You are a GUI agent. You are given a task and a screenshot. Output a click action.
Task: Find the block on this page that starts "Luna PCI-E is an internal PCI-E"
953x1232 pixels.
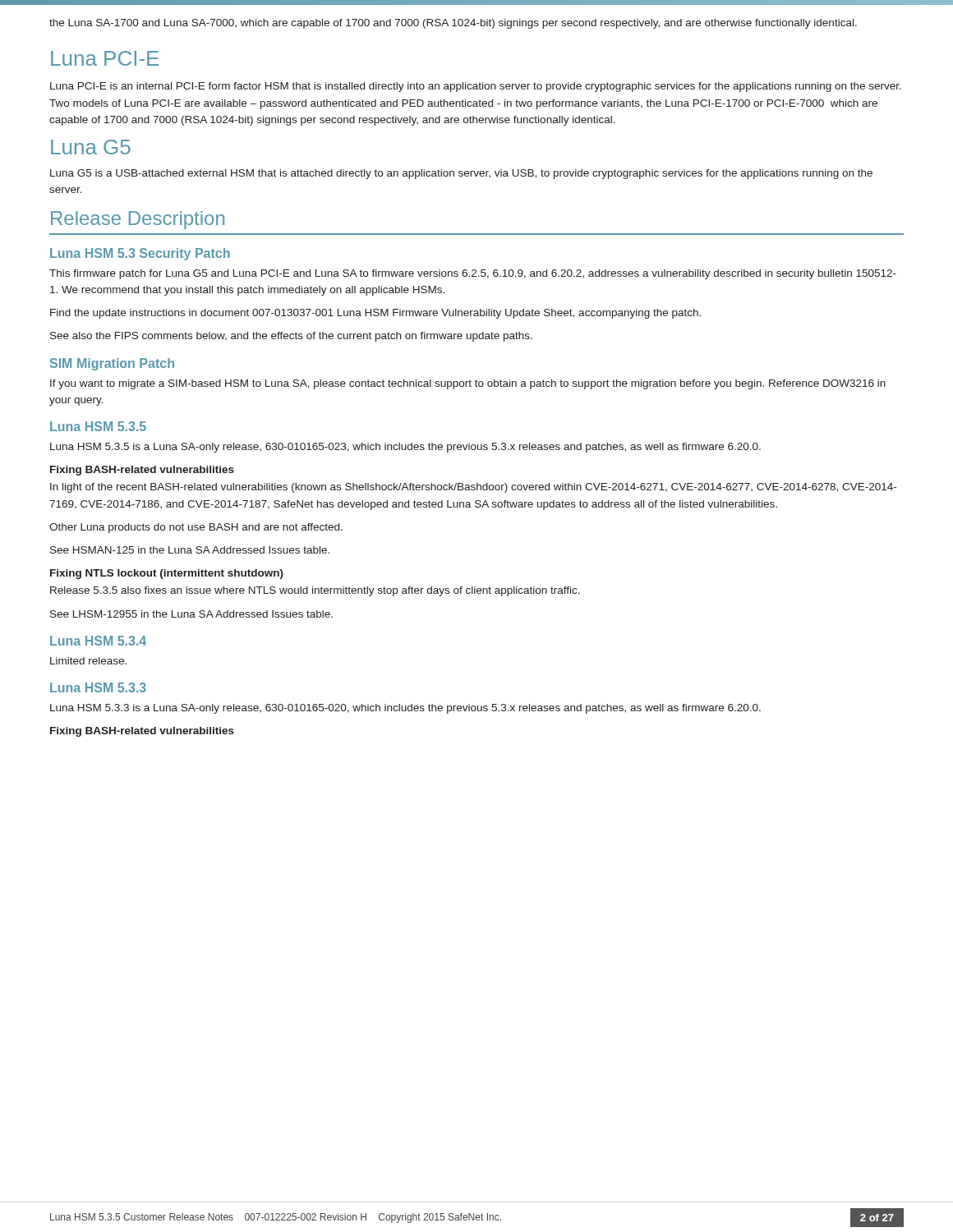point(476,103)
